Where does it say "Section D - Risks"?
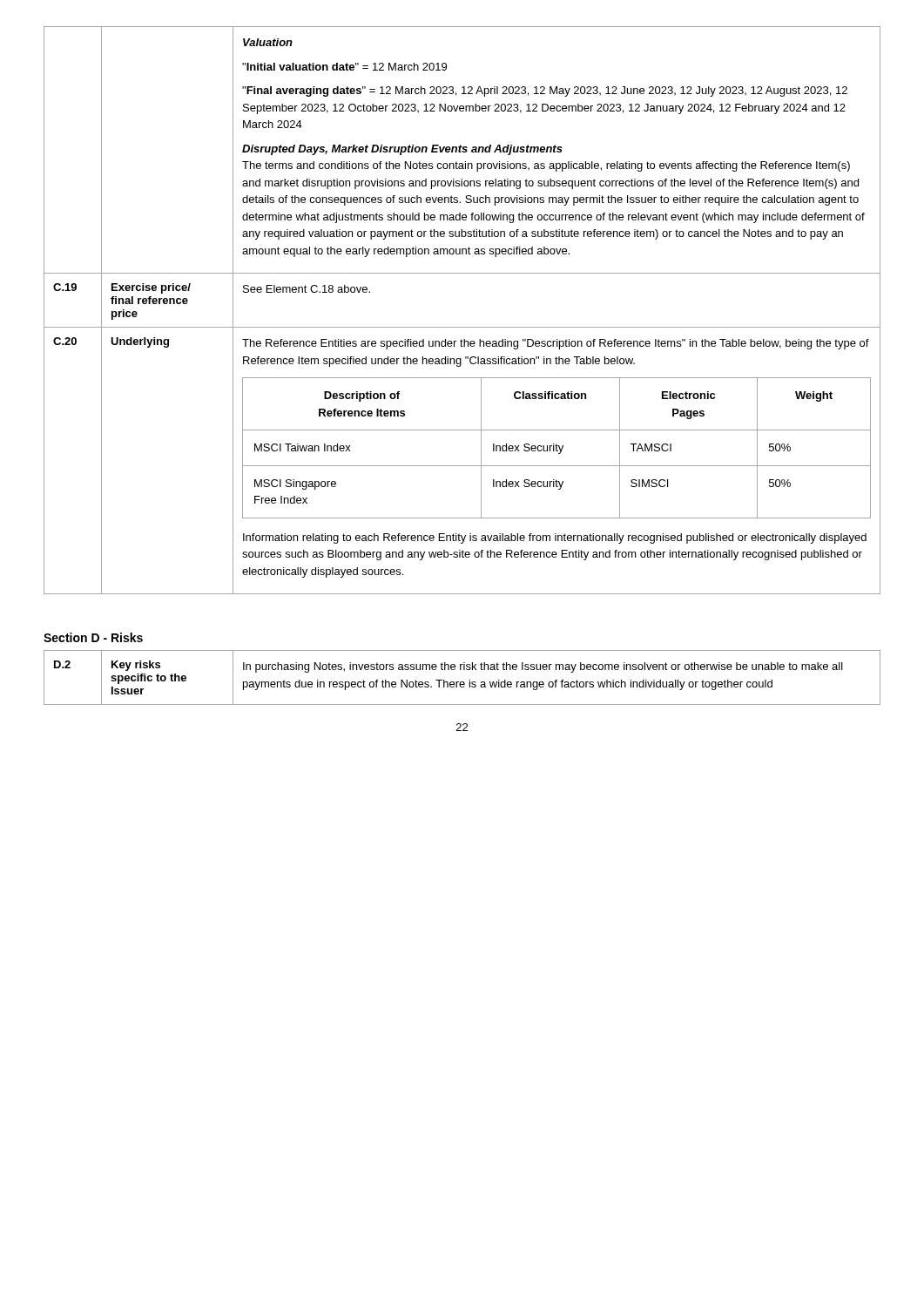 [x=93, y=638]
